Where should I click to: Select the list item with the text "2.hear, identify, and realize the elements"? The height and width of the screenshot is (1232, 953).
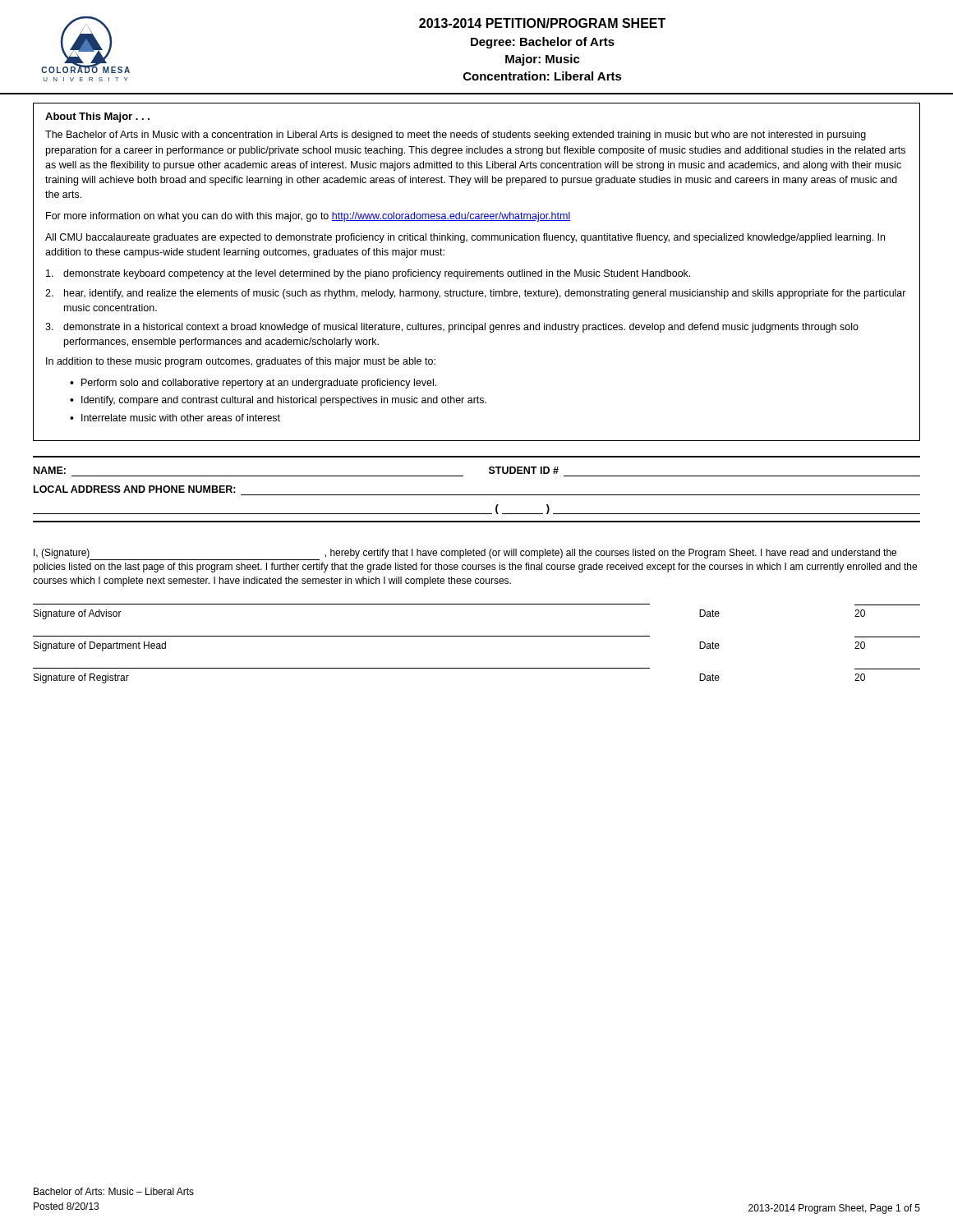pos(476,300)
